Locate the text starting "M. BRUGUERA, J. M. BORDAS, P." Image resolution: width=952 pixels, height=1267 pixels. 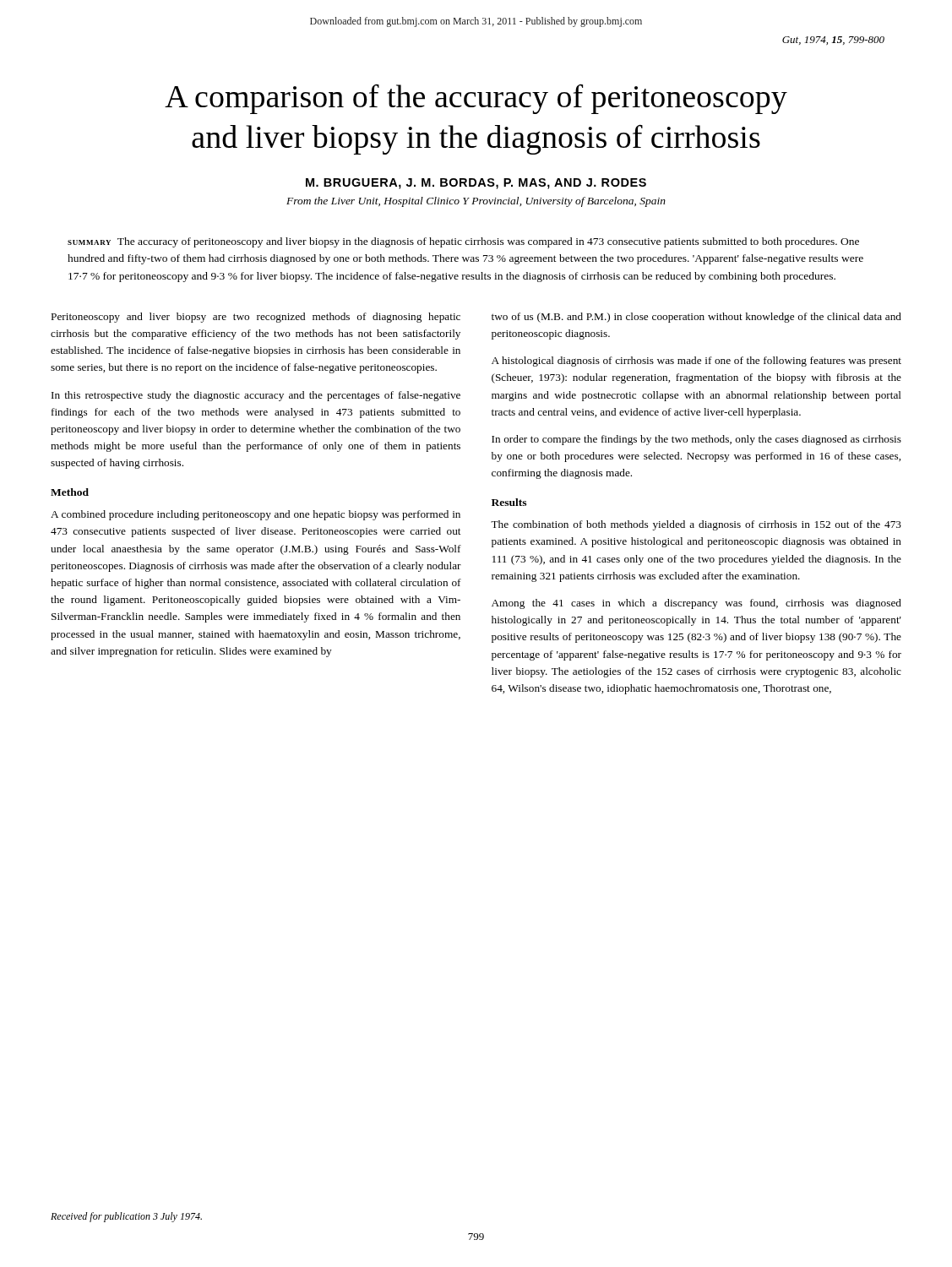tap(476, 182)
